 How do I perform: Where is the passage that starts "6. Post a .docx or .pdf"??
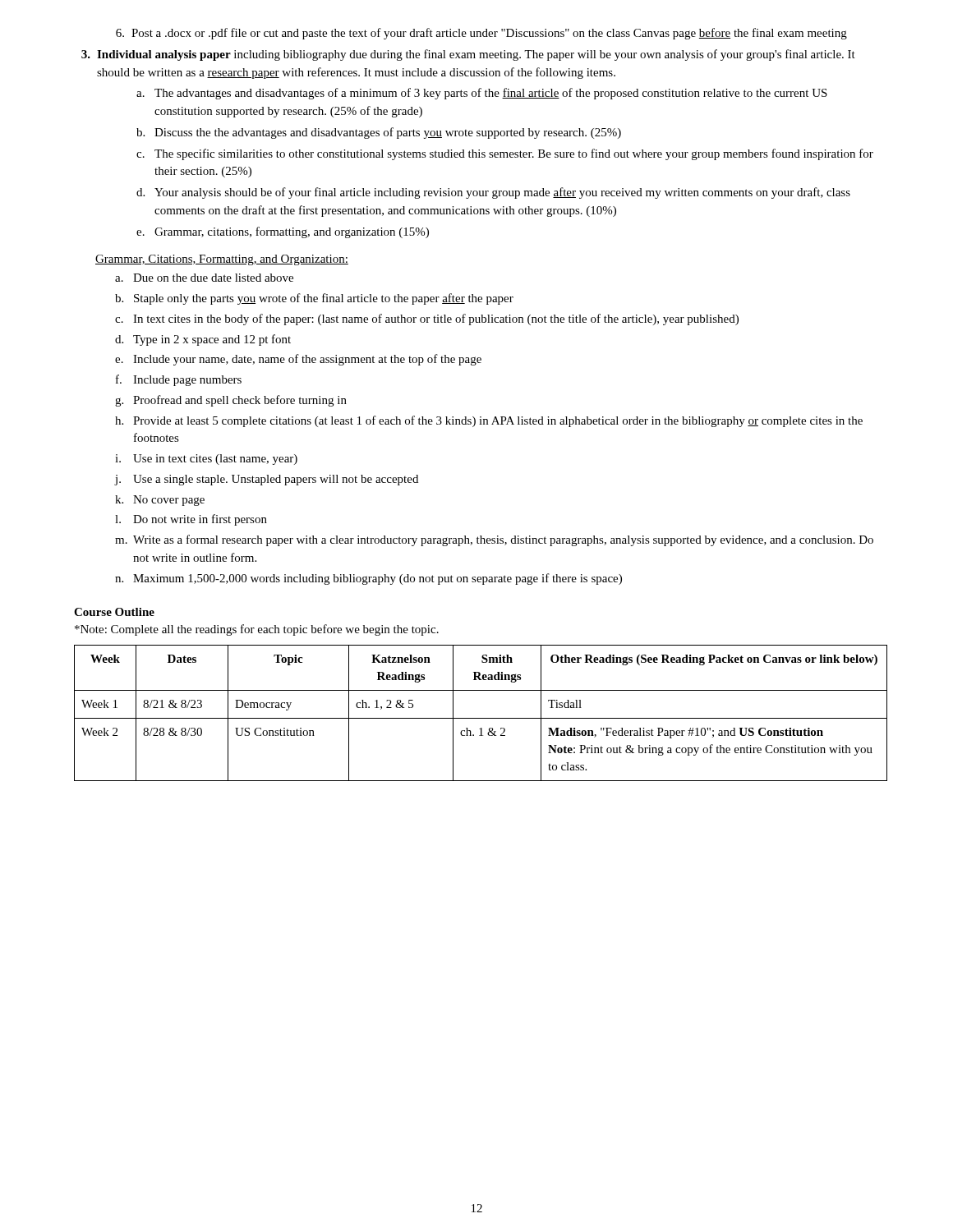pyautogui.click(x=491, y=34)
